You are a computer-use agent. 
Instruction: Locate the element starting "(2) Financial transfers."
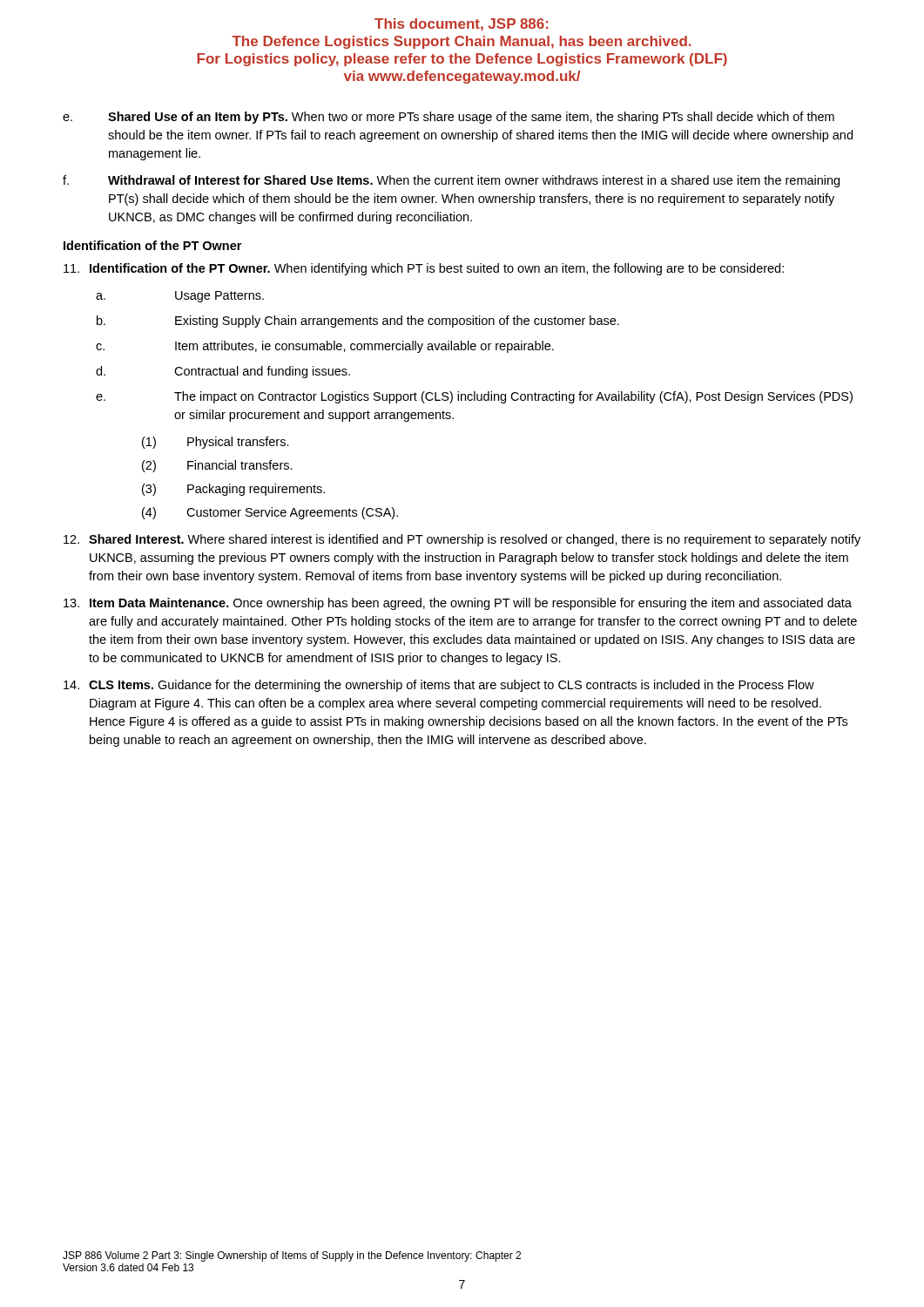click(217, 466)
